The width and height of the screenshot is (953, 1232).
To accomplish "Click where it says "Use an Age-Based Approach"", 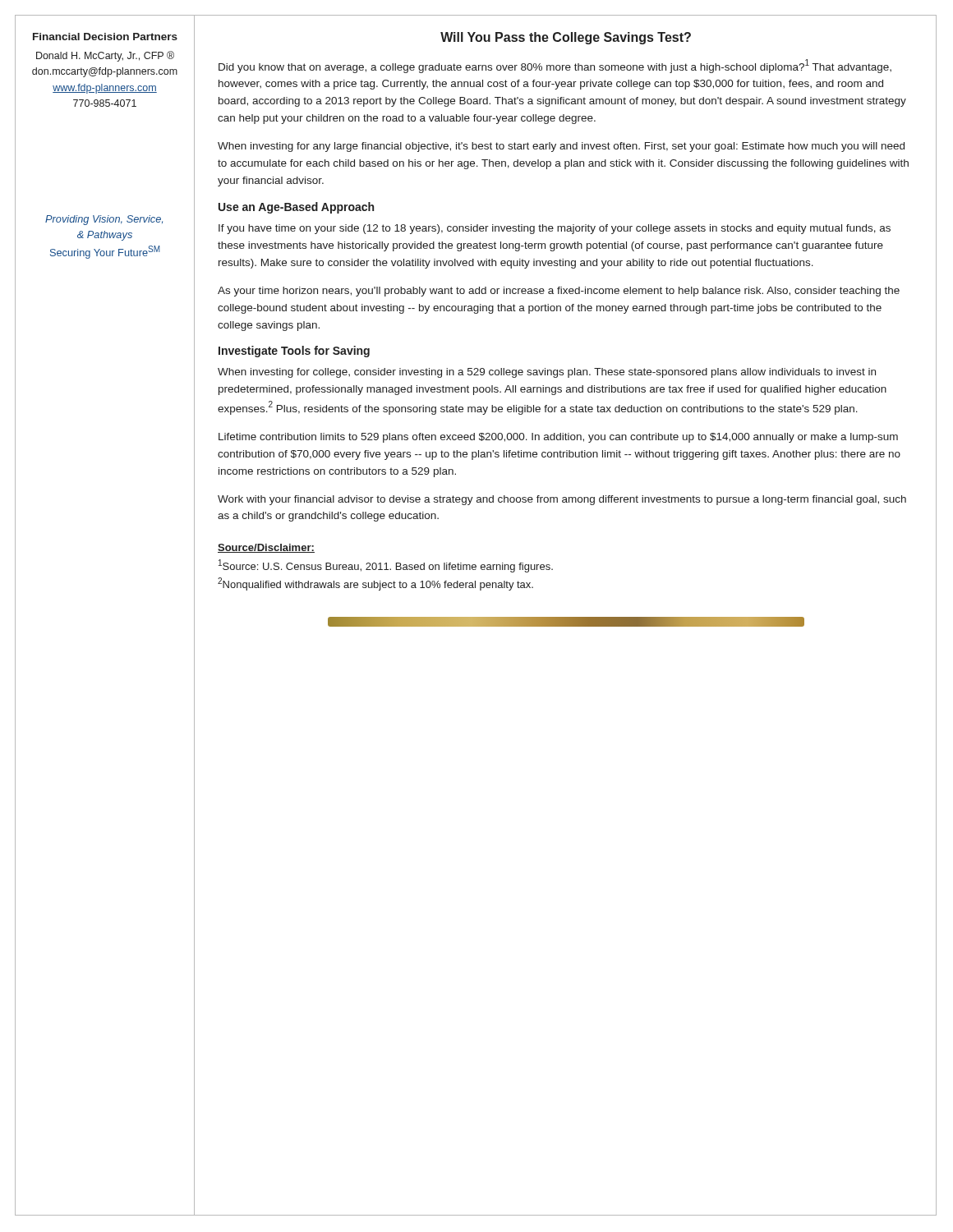I will click(x=296, y=207).
